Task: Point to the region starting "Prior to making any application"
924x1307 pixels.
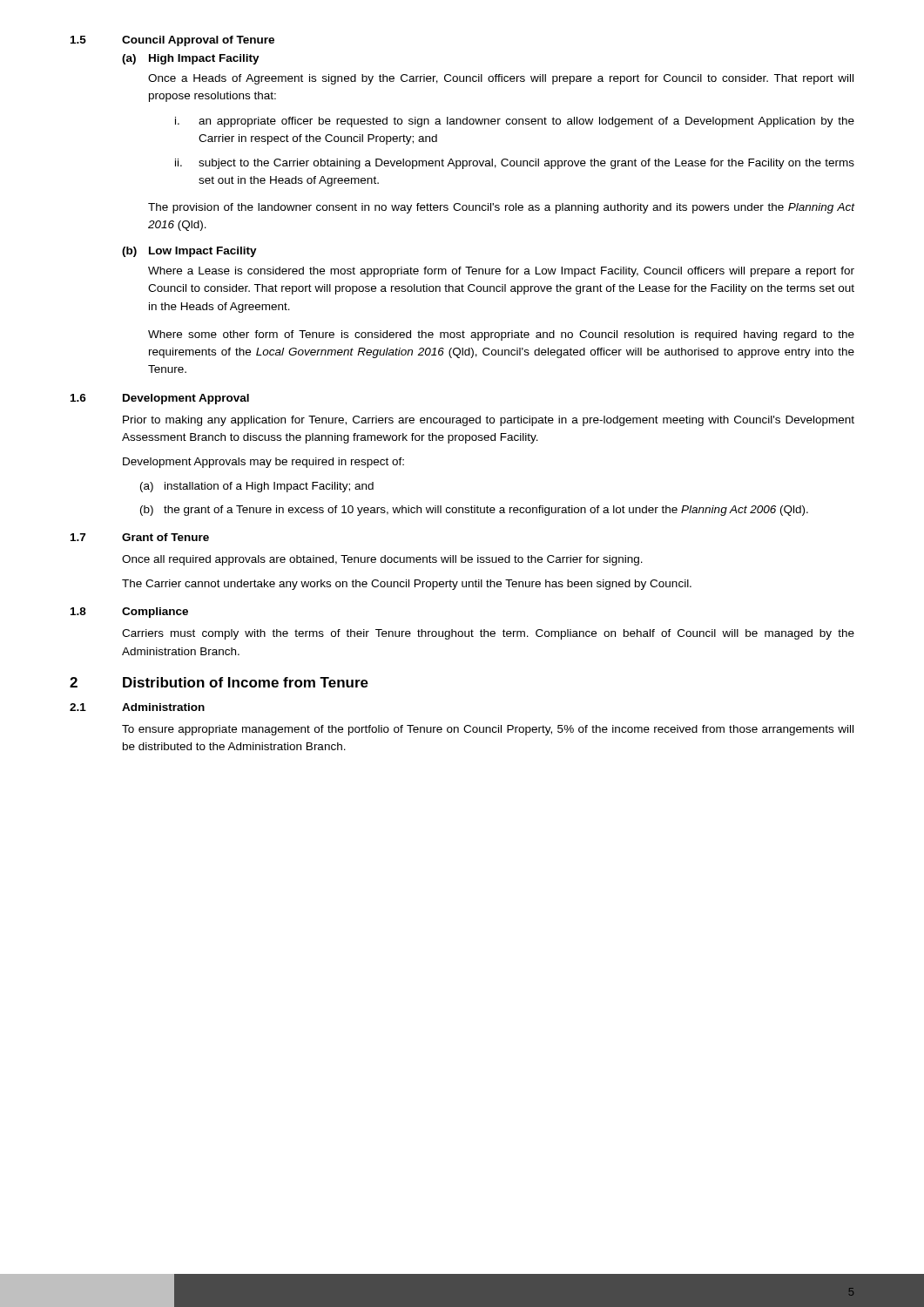Action: (x=488, y=428)
